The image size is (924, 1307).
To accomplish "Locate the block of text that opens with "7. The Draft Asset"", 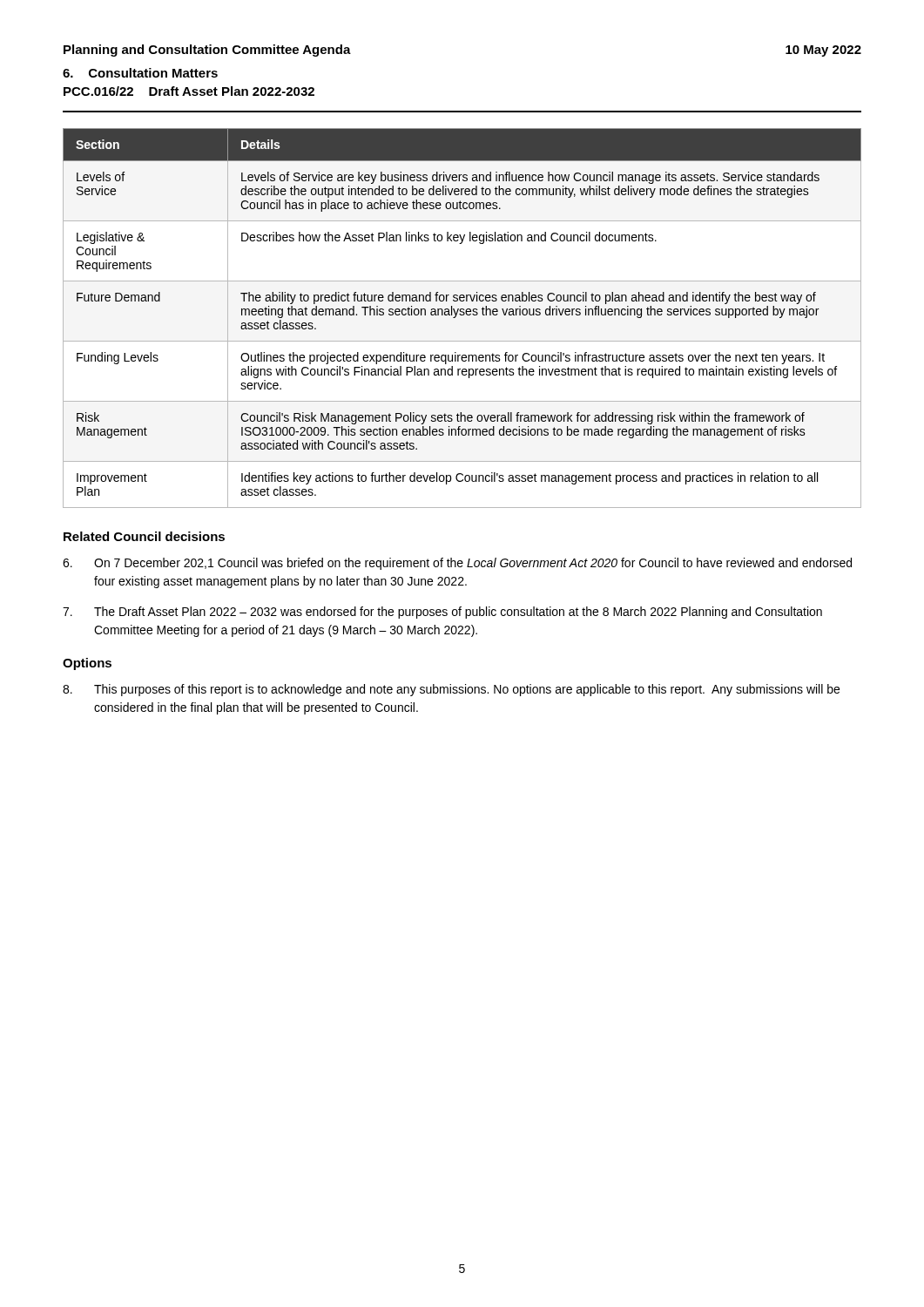I will 462,621.
